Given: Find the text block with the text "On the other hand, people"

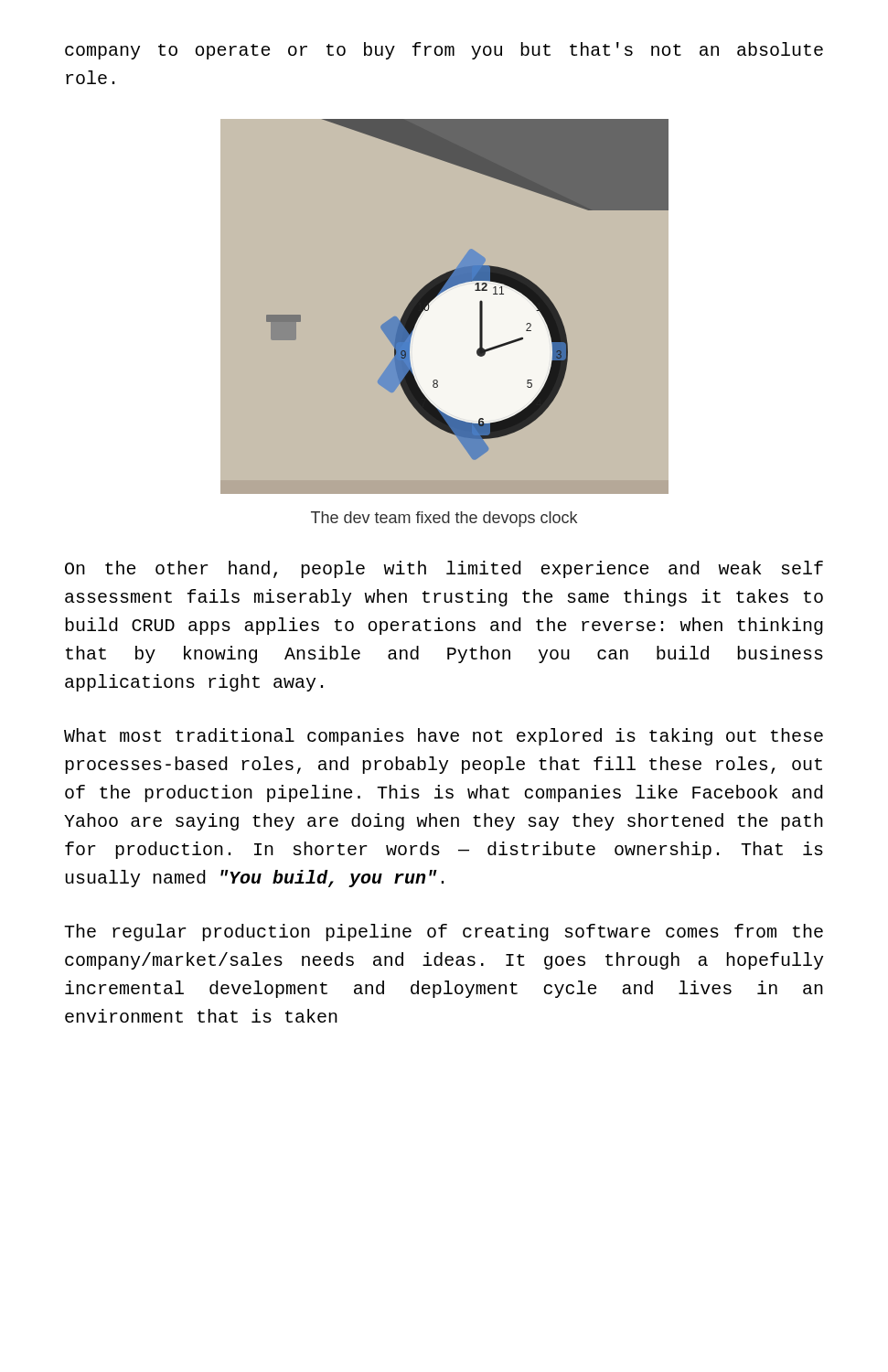Looking at the screenshot, I should (x=444, y=626).
